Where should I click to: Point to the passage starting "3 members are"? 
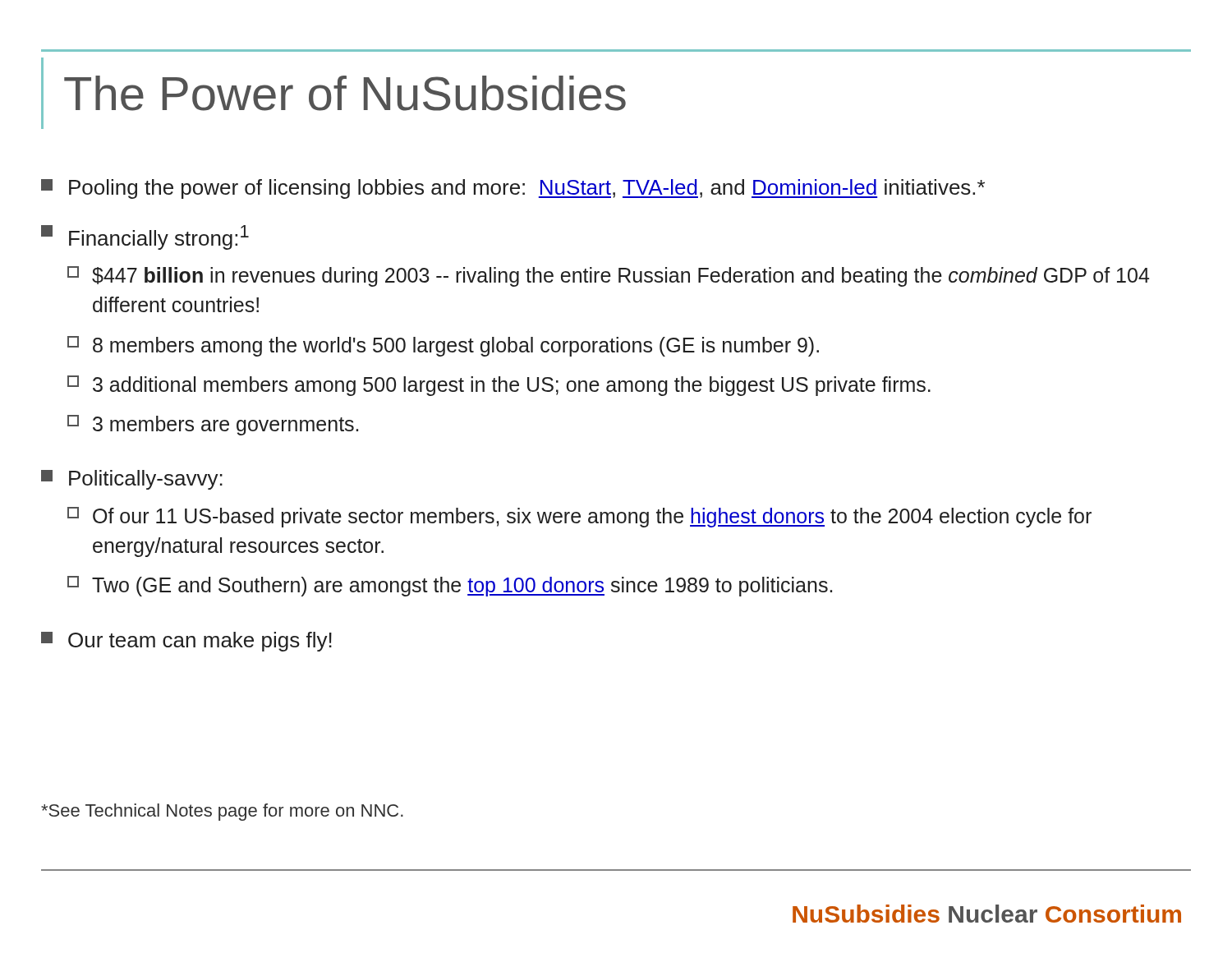pos(214,424)
